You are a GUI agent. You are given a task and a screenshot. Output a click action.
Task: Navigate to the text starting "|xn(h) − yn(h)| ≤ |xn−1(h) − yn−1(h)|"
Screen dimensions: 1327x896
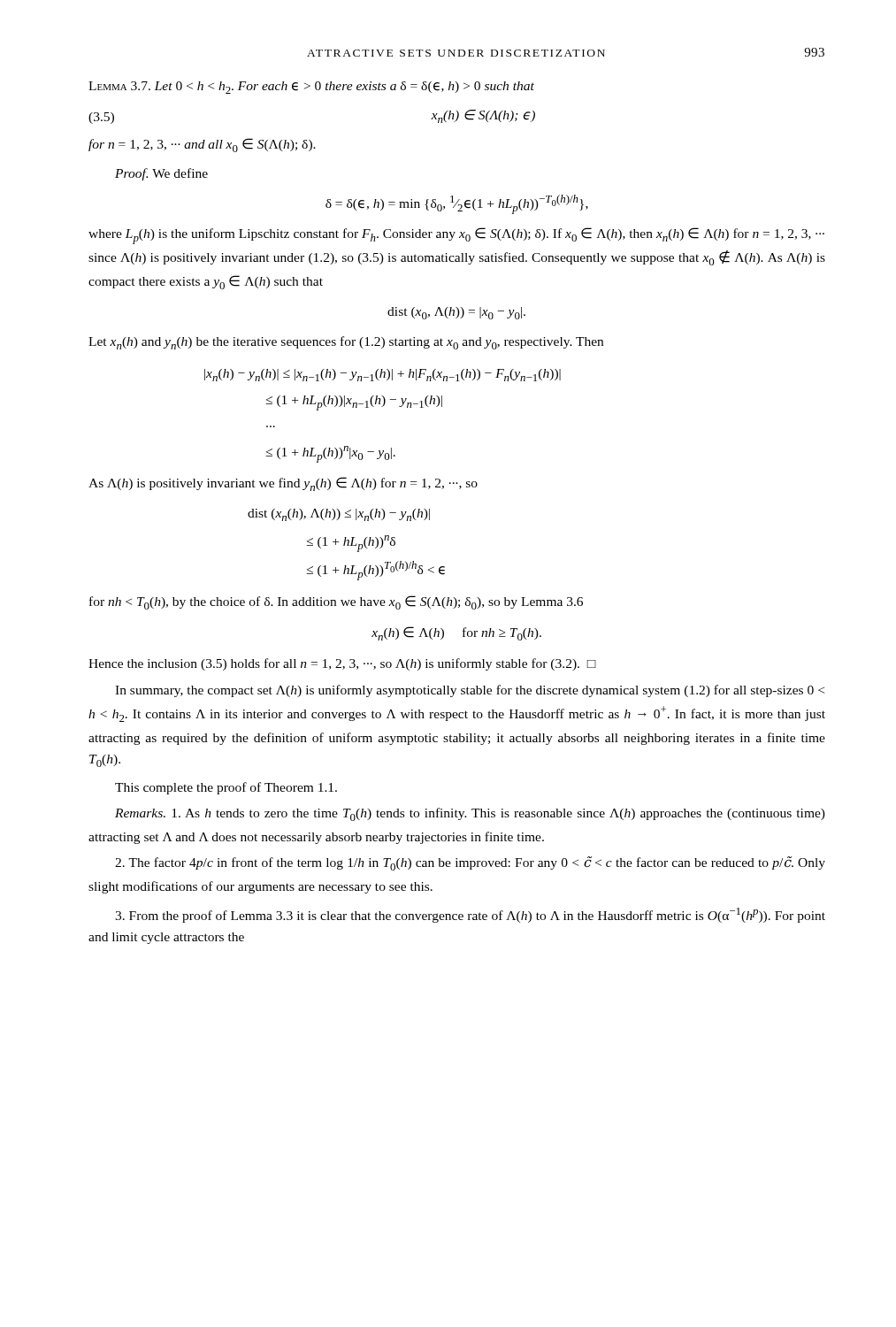(x=383, y=375)
